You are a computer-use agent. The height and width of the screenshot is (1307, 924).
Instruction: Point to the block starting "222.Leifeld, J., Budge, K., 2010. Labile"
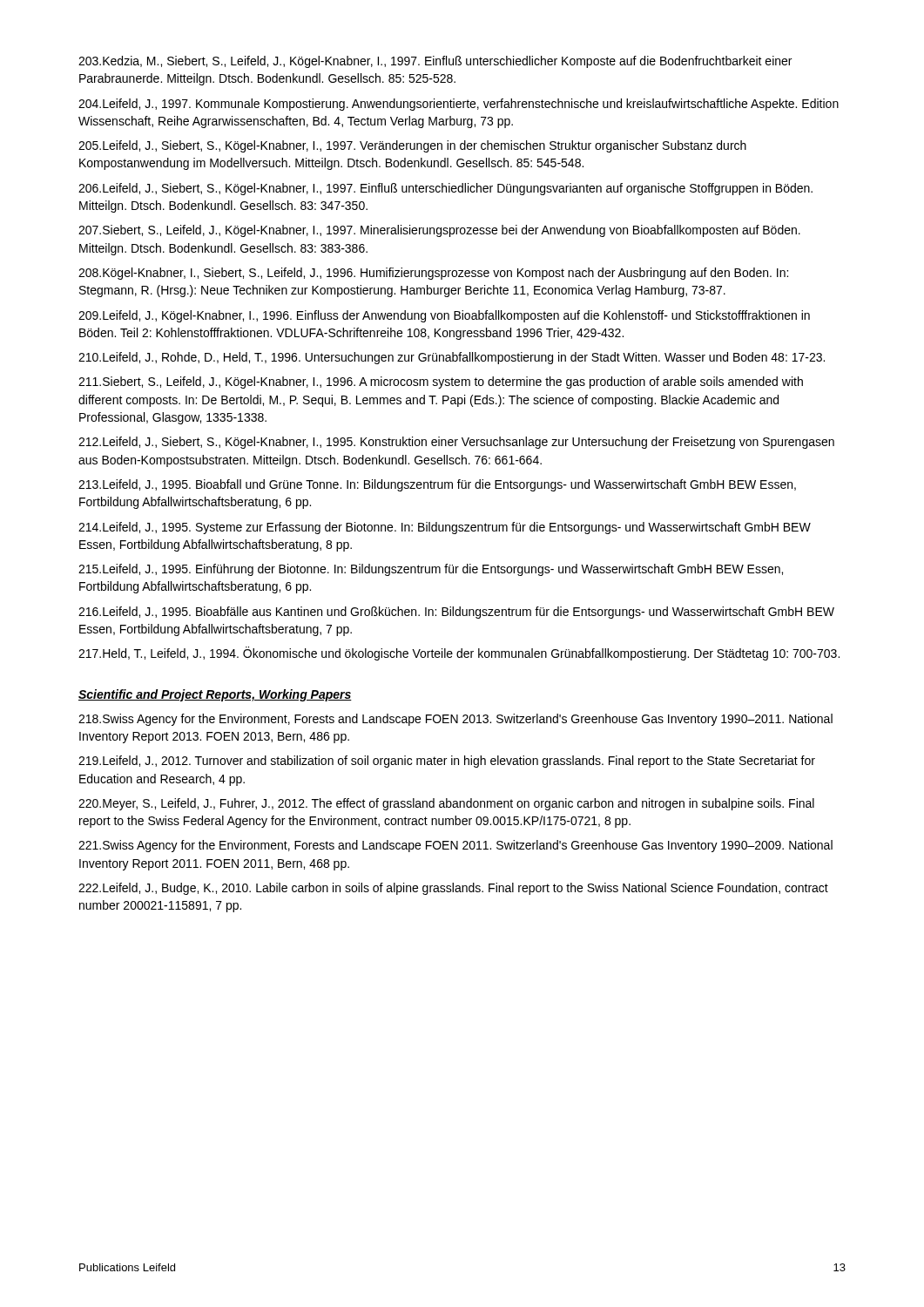point(462,897)
